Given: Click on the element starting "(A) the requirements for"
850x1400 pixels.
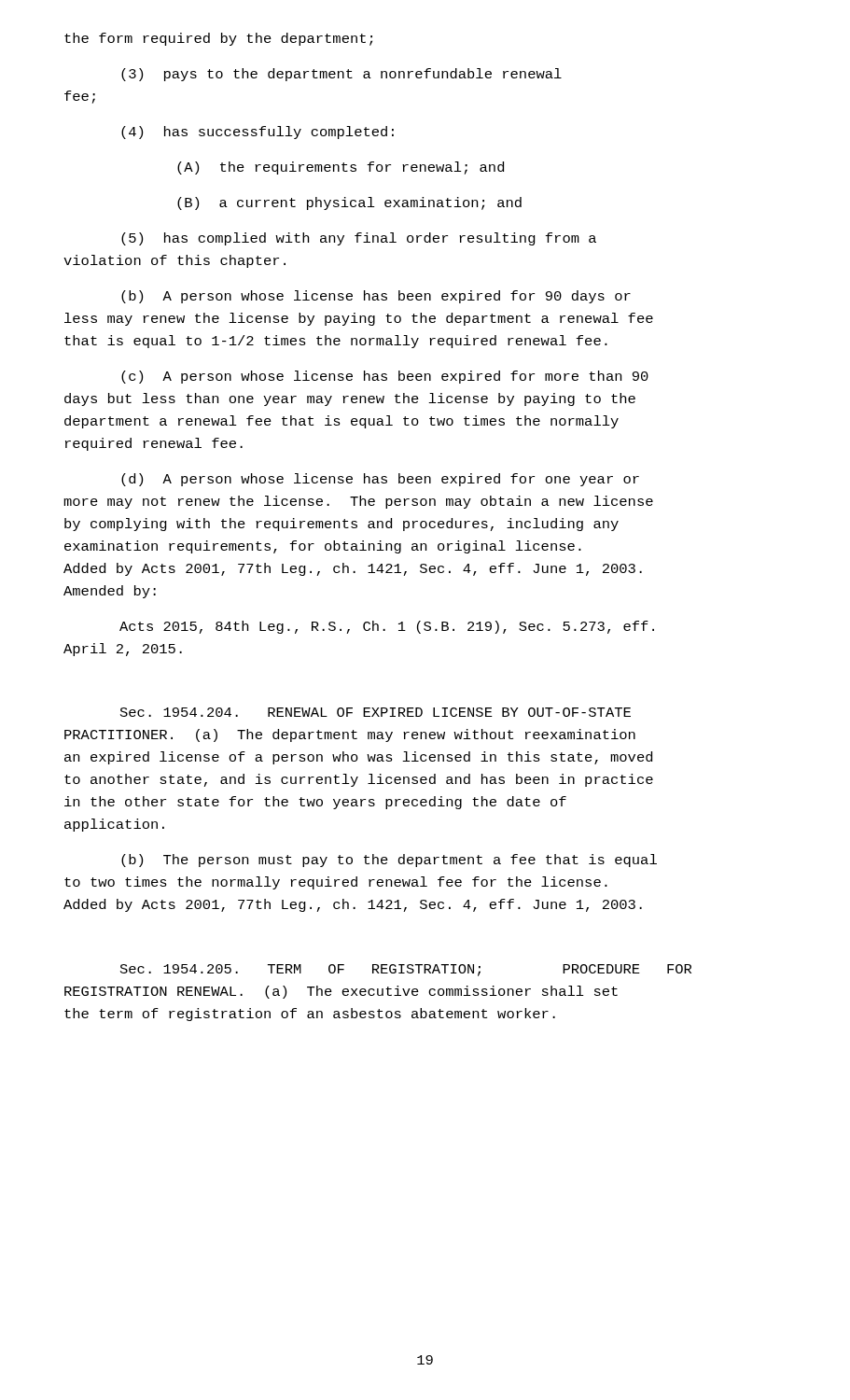Looking at the screenshot, I should point(481,168).
